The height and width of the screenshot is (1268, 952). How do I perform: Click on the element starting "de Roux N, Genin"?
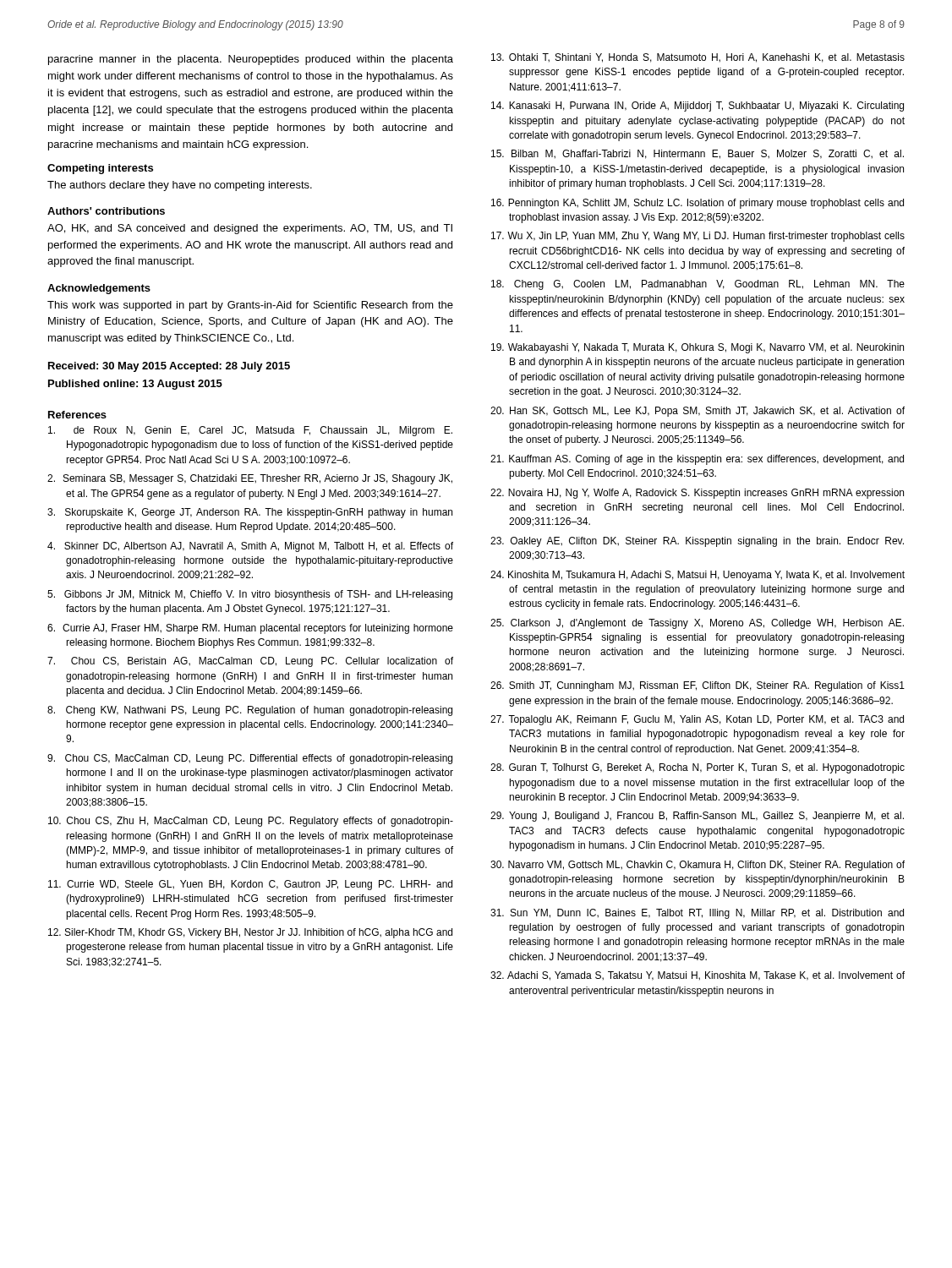(x=250, y=697)
